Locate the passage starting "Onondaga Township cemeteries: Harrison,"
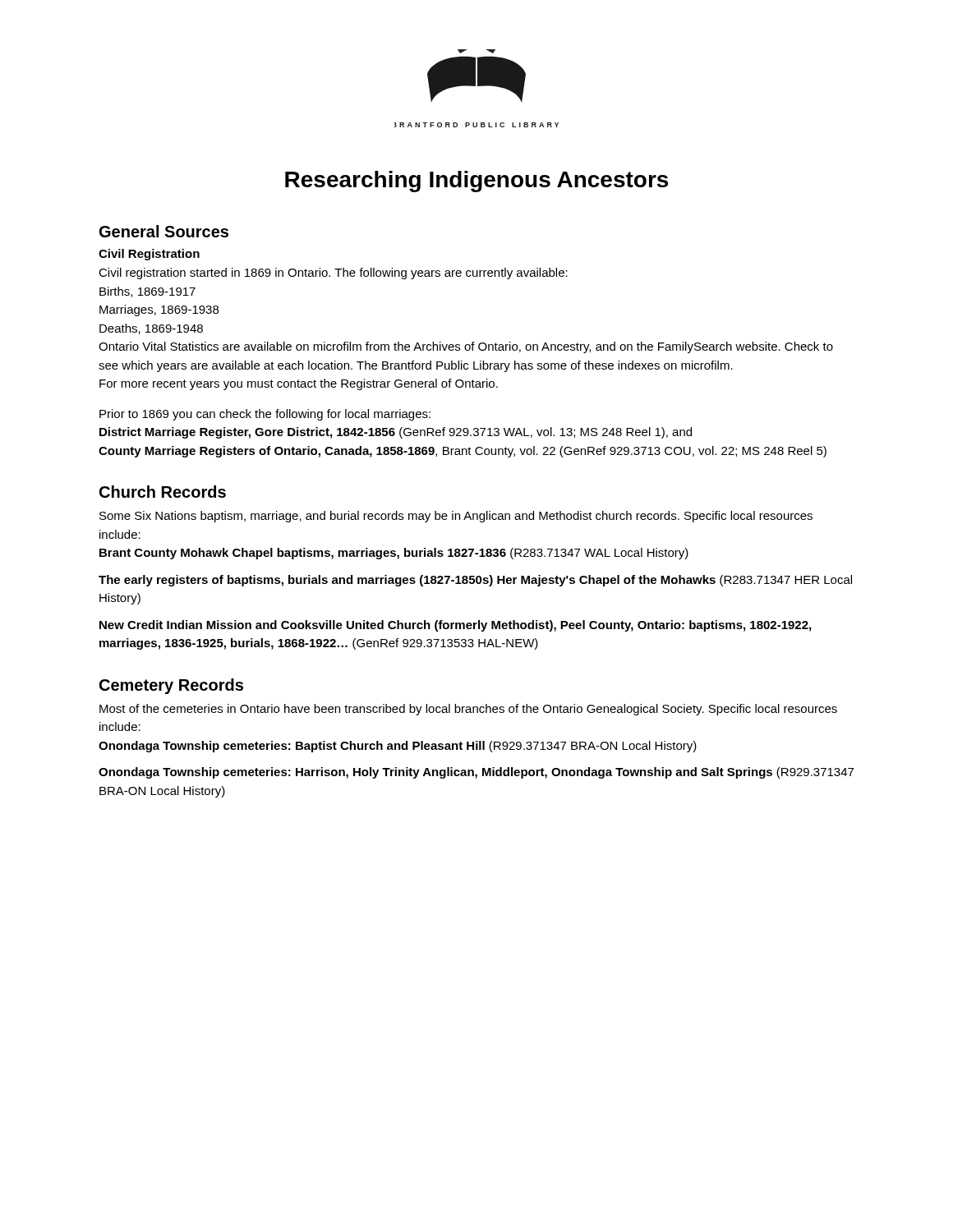 click(476, 781)
